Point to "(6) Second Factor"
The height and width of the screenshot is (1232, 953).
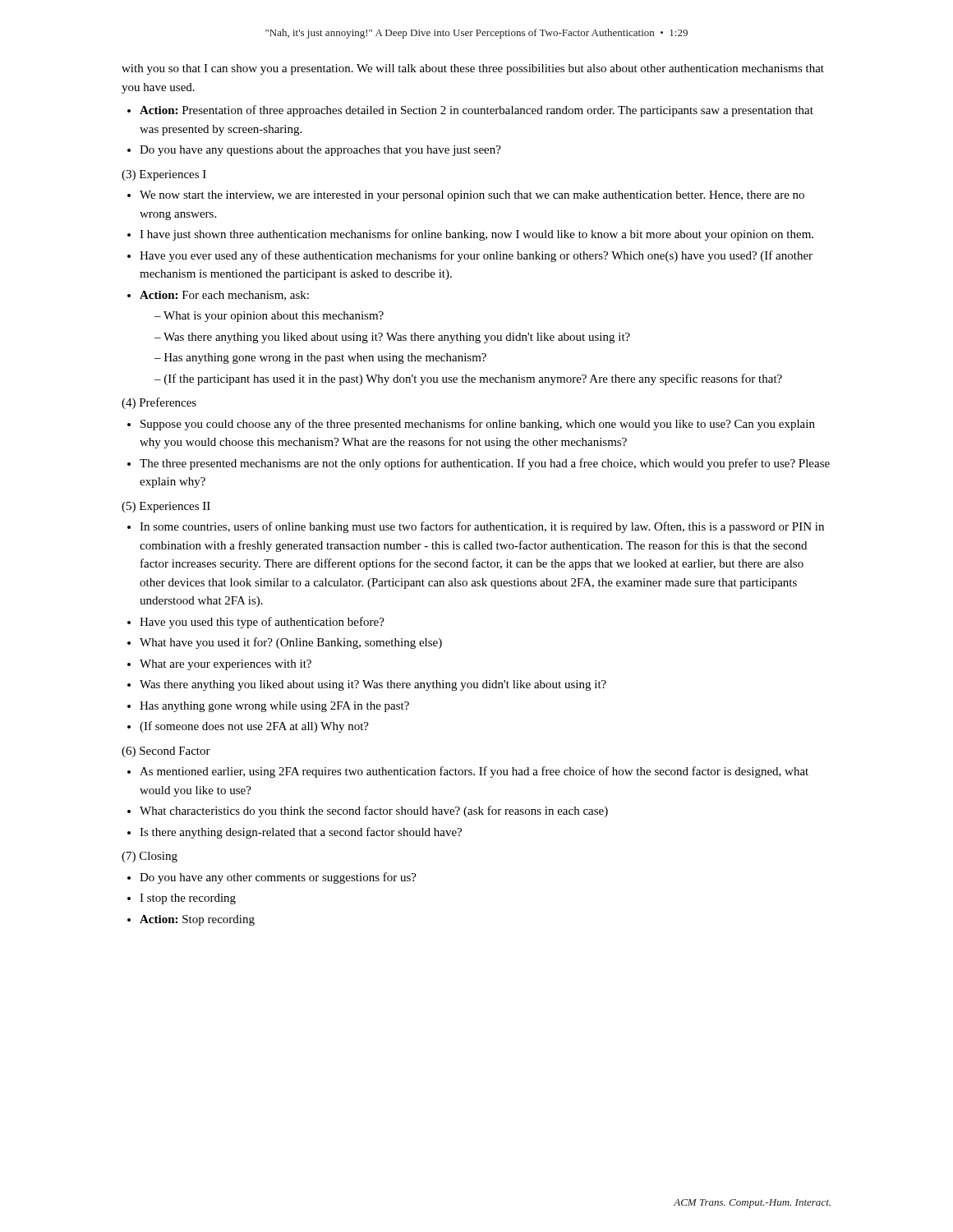click(166, 750)
